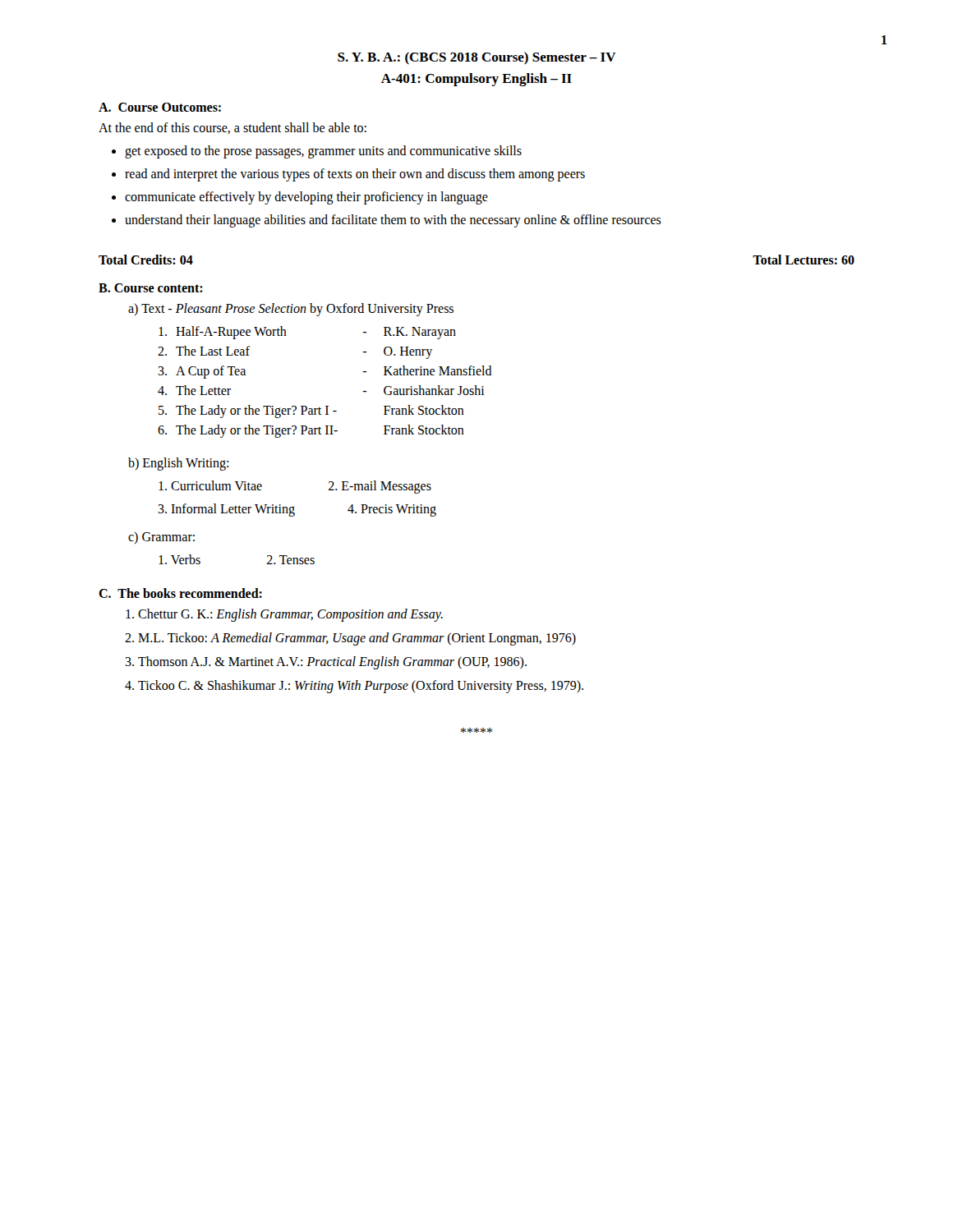Navigate to the text starting "Curriculum Vitae 2. E-mail Messages"
The height and width of the screenshot is (1232, 953).
click(206, 487)
